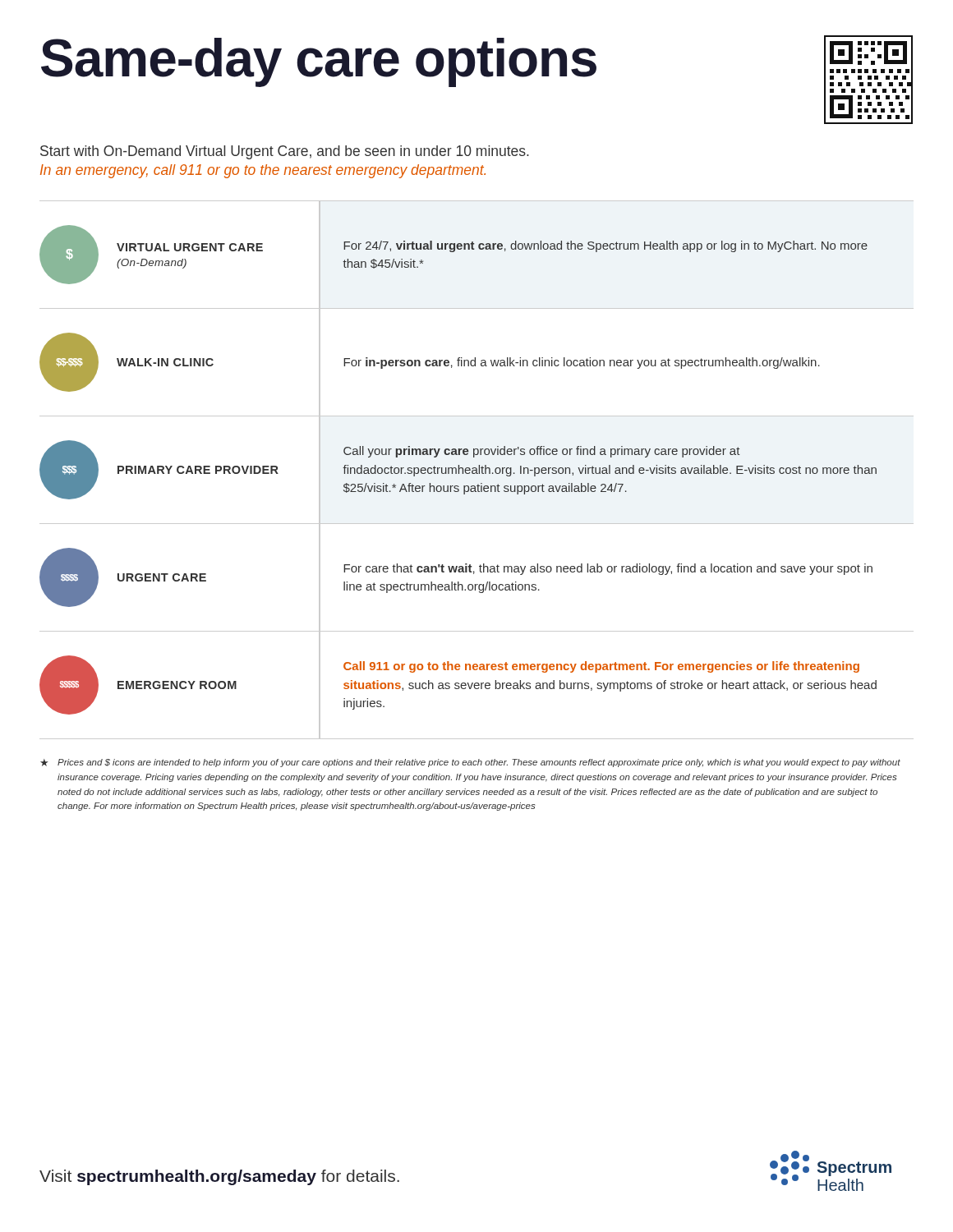
Task: Select the title
Action: pos(319,59)
